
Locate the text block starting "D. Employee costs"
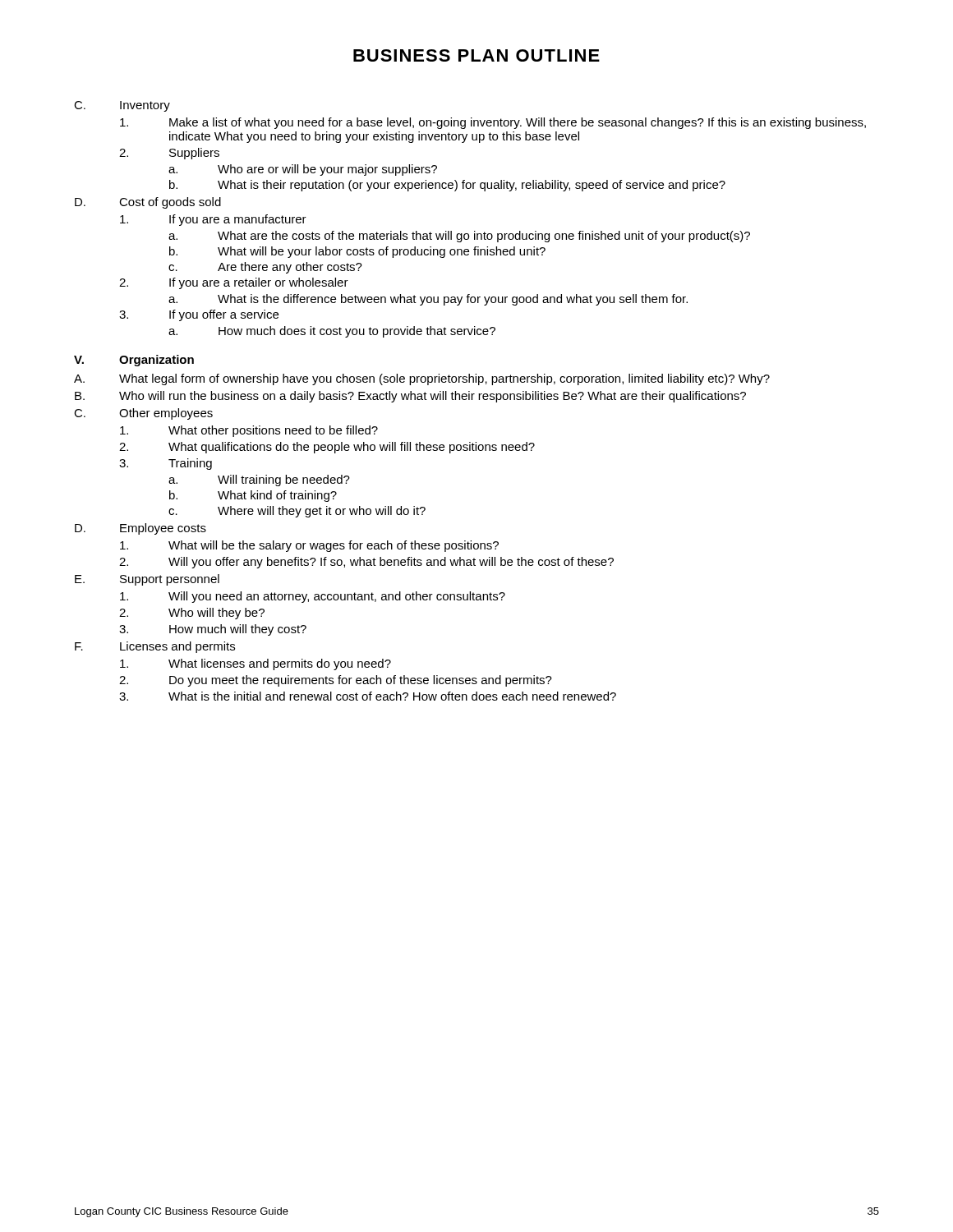[x=140, y=529]
